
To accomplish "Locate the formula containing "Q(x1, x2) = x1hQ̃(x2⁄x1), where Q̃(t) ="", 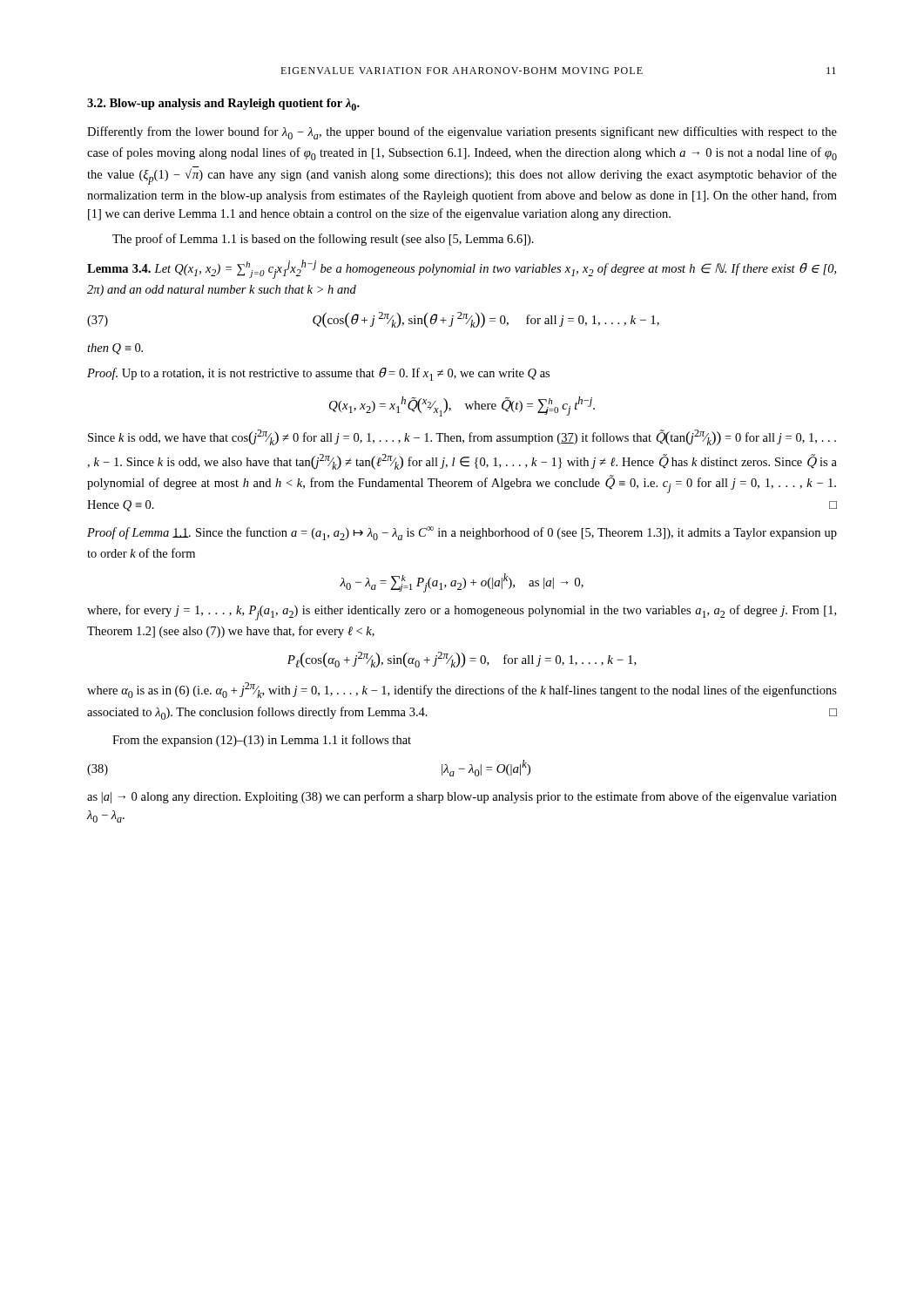I will [x=462, y=406].
